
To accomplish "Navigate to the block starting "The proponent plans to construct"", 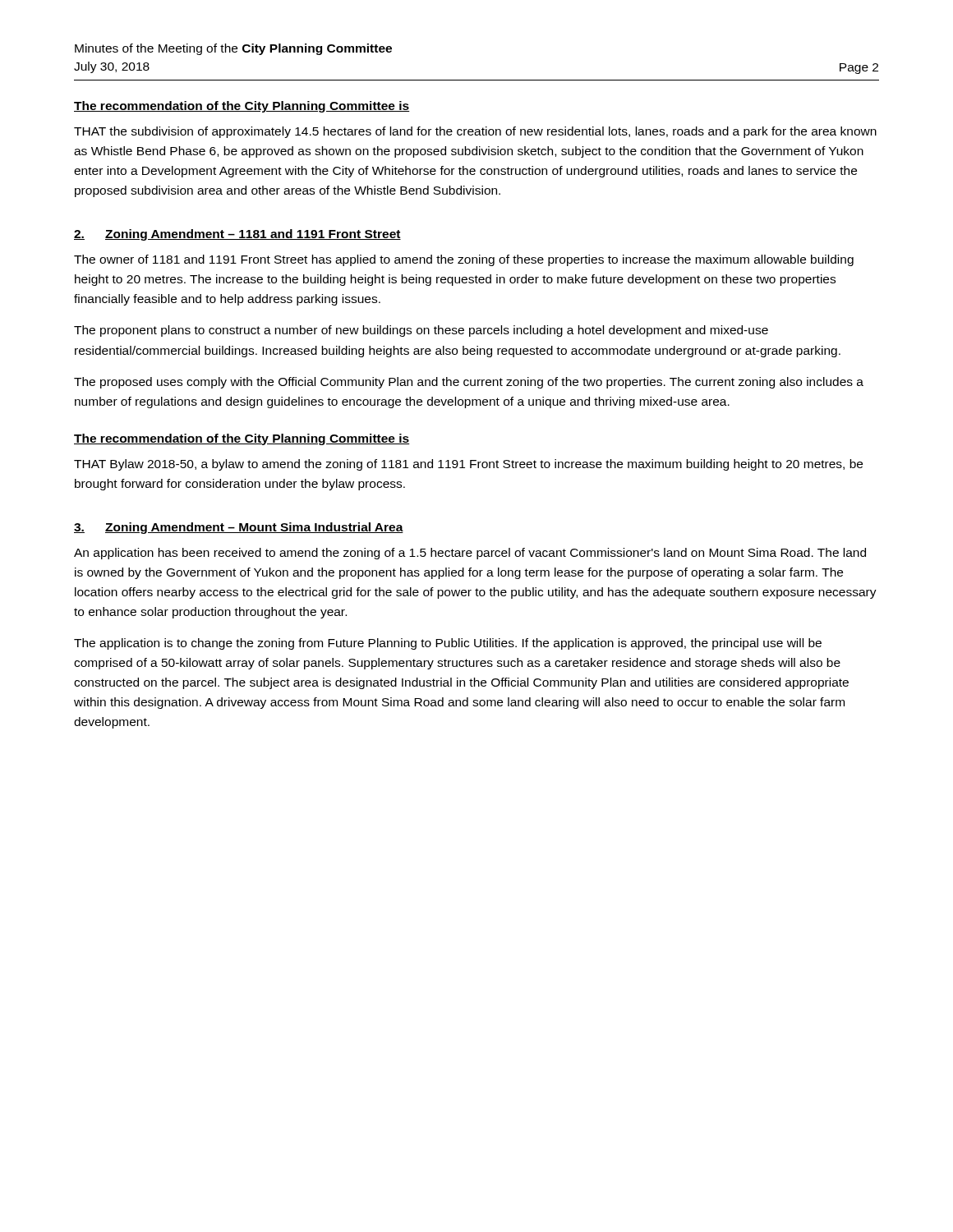I will [458, 340].
